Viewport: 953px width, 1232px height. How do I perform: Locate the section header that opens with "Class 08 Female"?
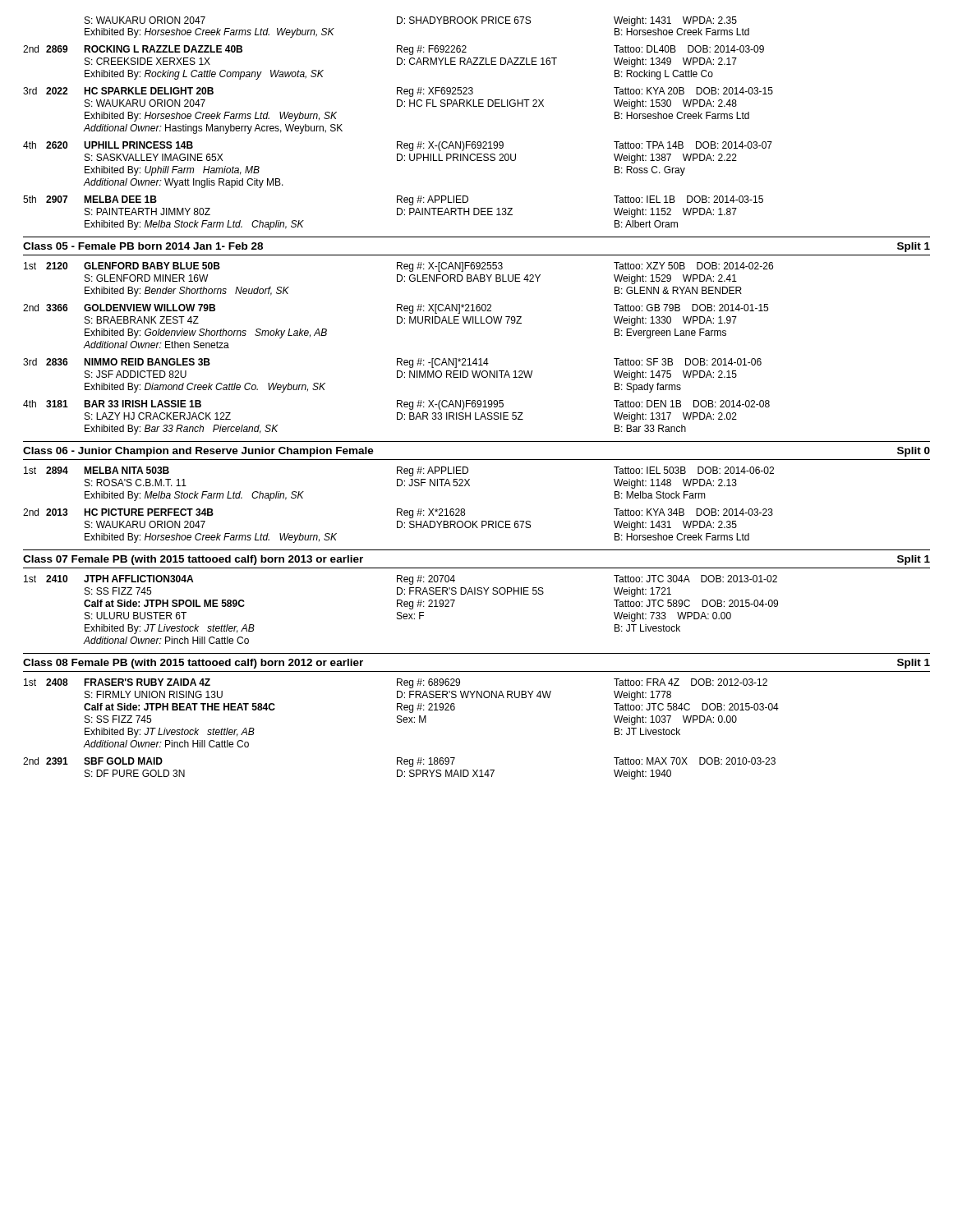[x=476, y=662]
